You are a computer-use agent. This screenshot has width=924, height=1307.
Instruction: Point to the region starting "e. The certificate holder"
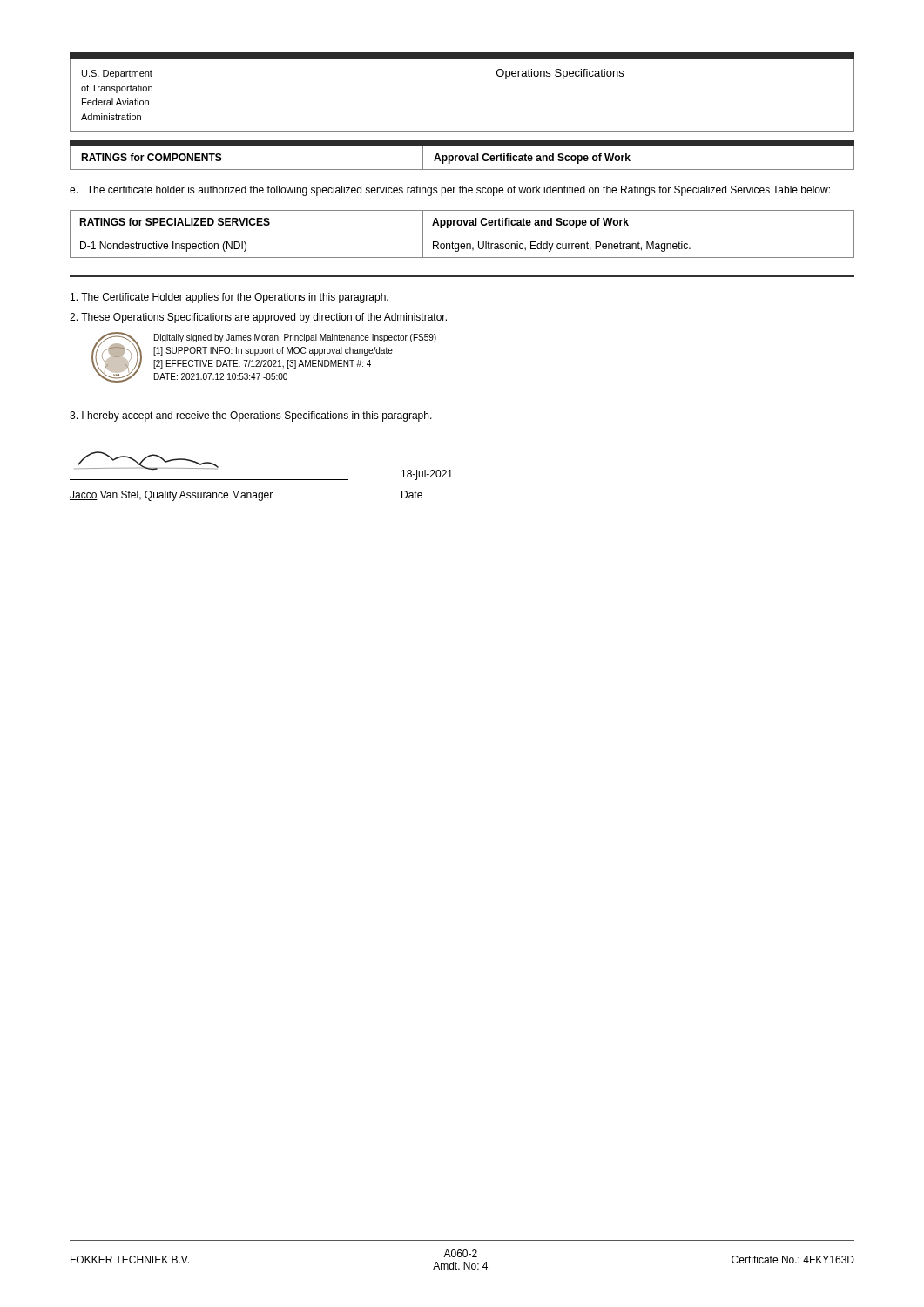tap(450, 190)
